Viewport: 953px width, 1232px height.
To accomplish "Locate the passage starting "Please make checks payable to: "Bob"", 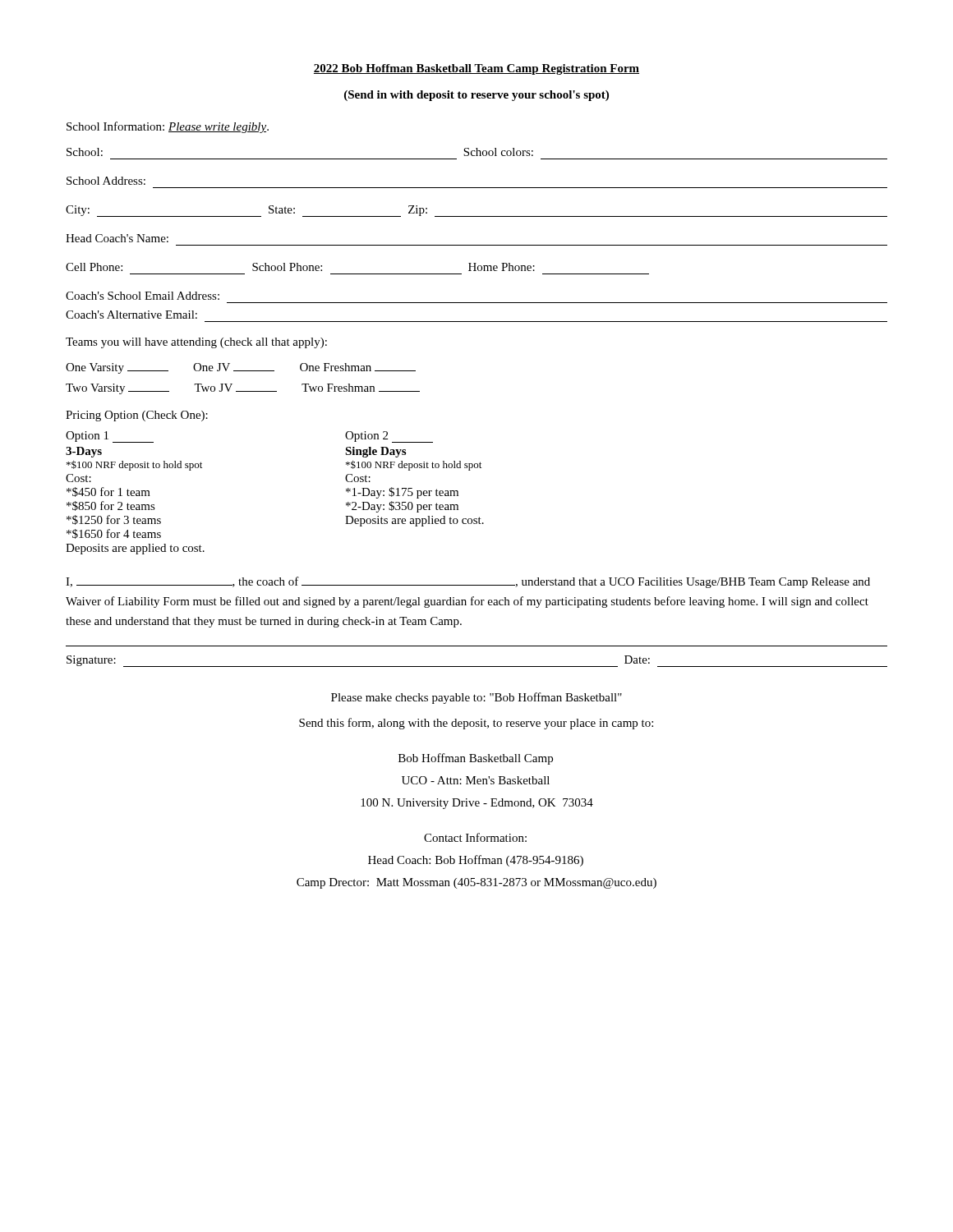I will point(476,790).
